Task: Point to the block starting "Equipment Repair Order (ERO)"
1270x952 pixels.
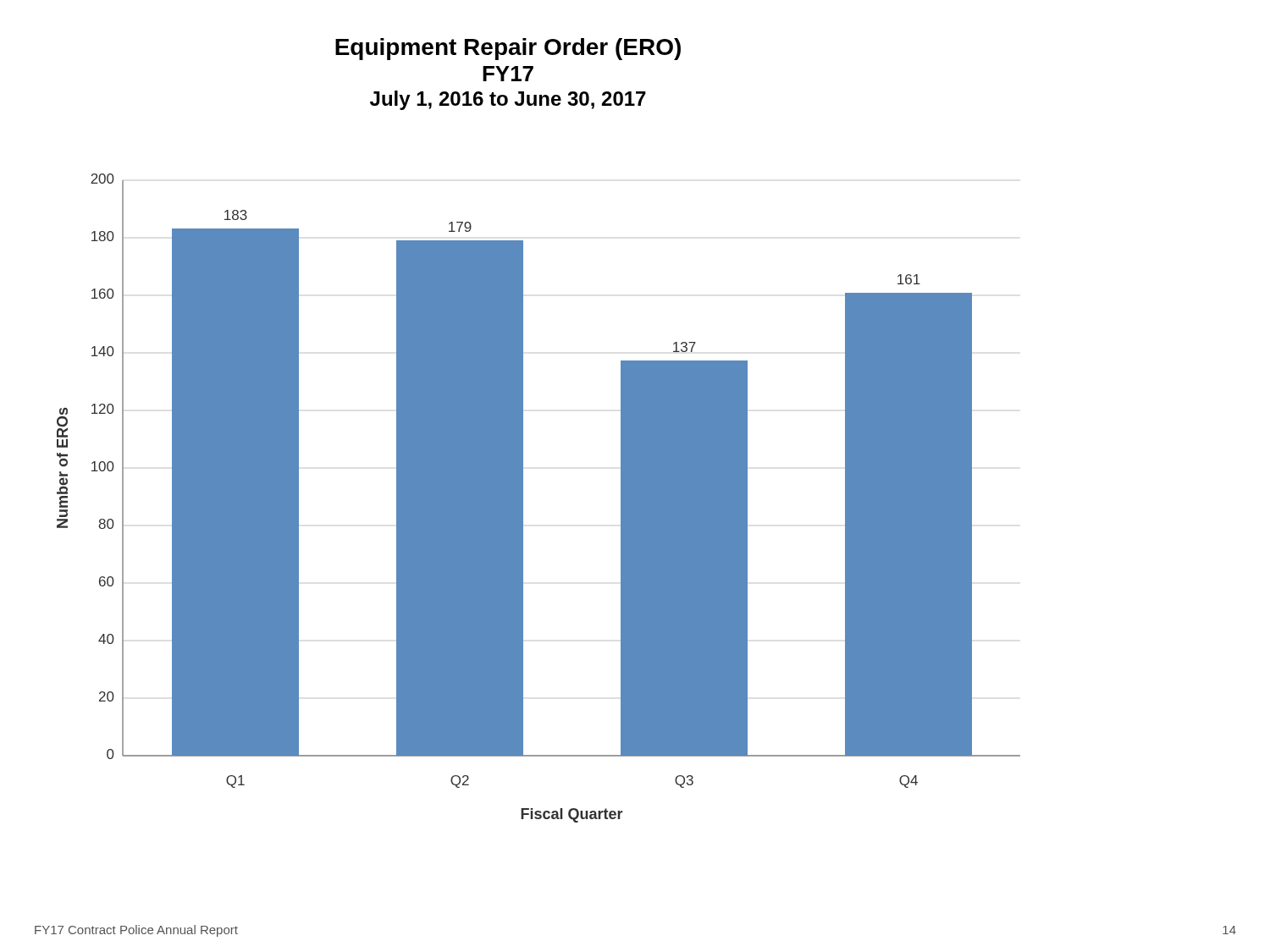Action: tap(508, 72)
